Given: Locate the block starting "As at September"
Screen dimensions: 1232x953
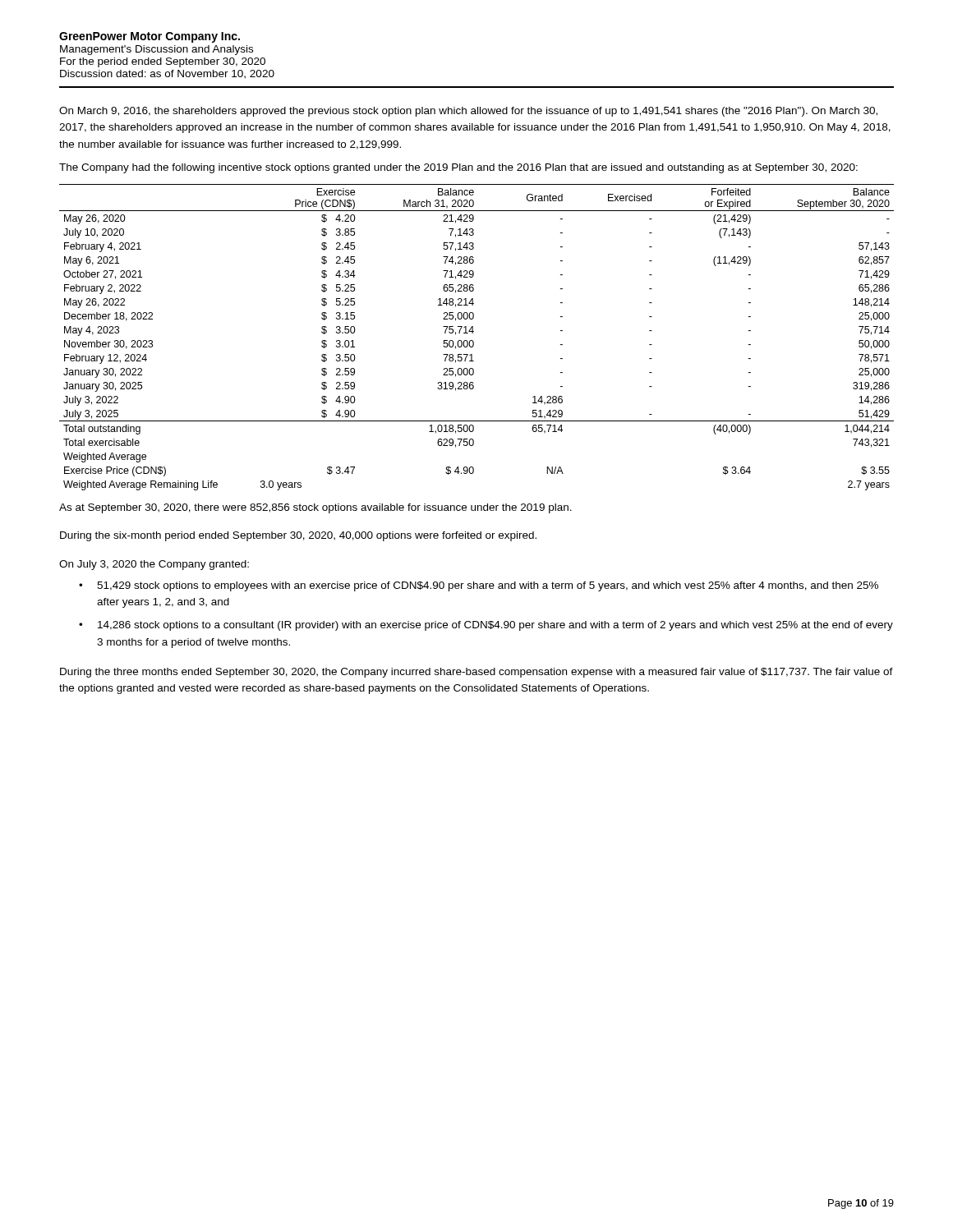Looking at the screenshot, I should pyautogui.click(x=316, y=507).
